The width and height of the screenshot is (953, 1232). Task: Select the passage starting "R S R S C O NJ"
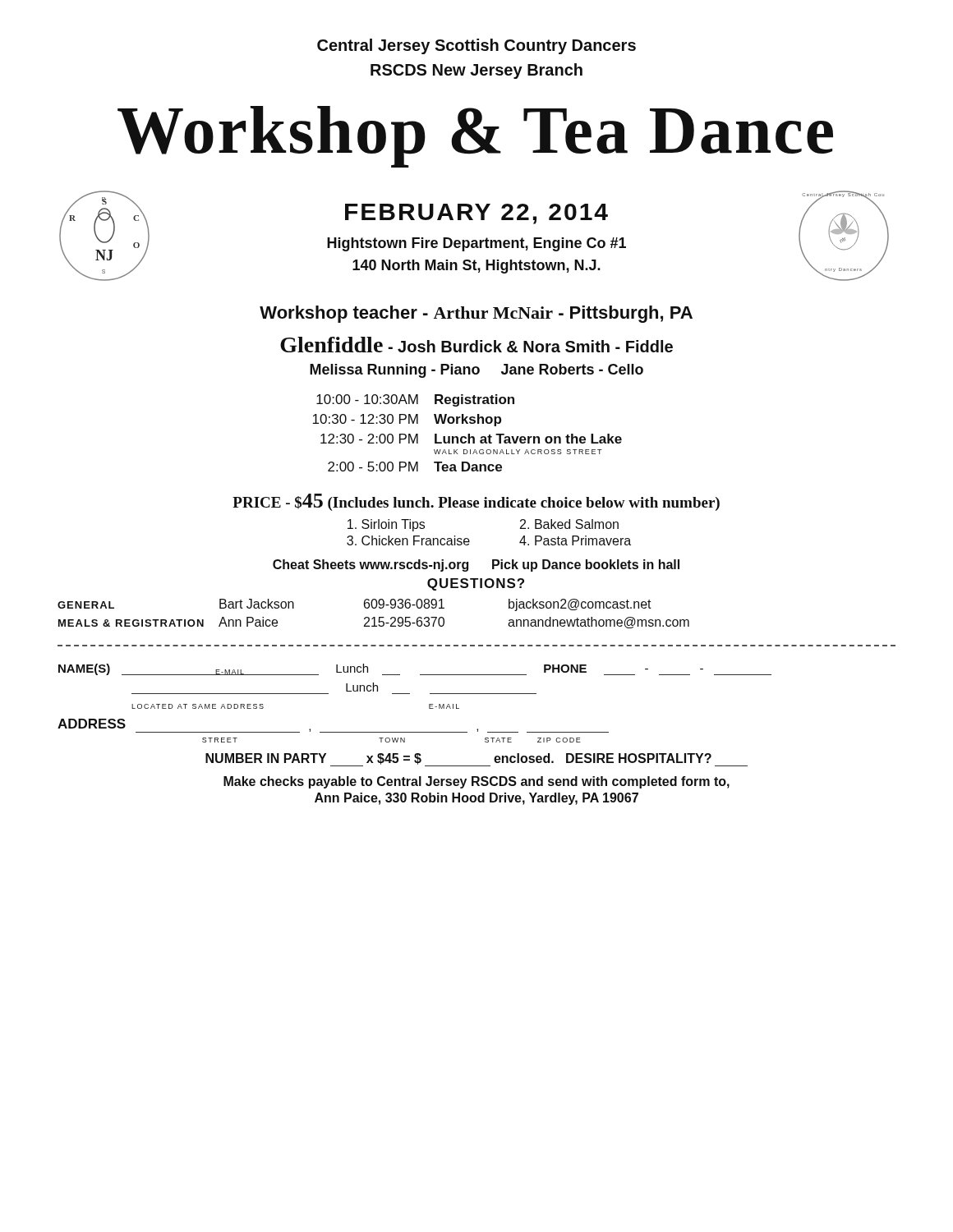tap(476, 237)
